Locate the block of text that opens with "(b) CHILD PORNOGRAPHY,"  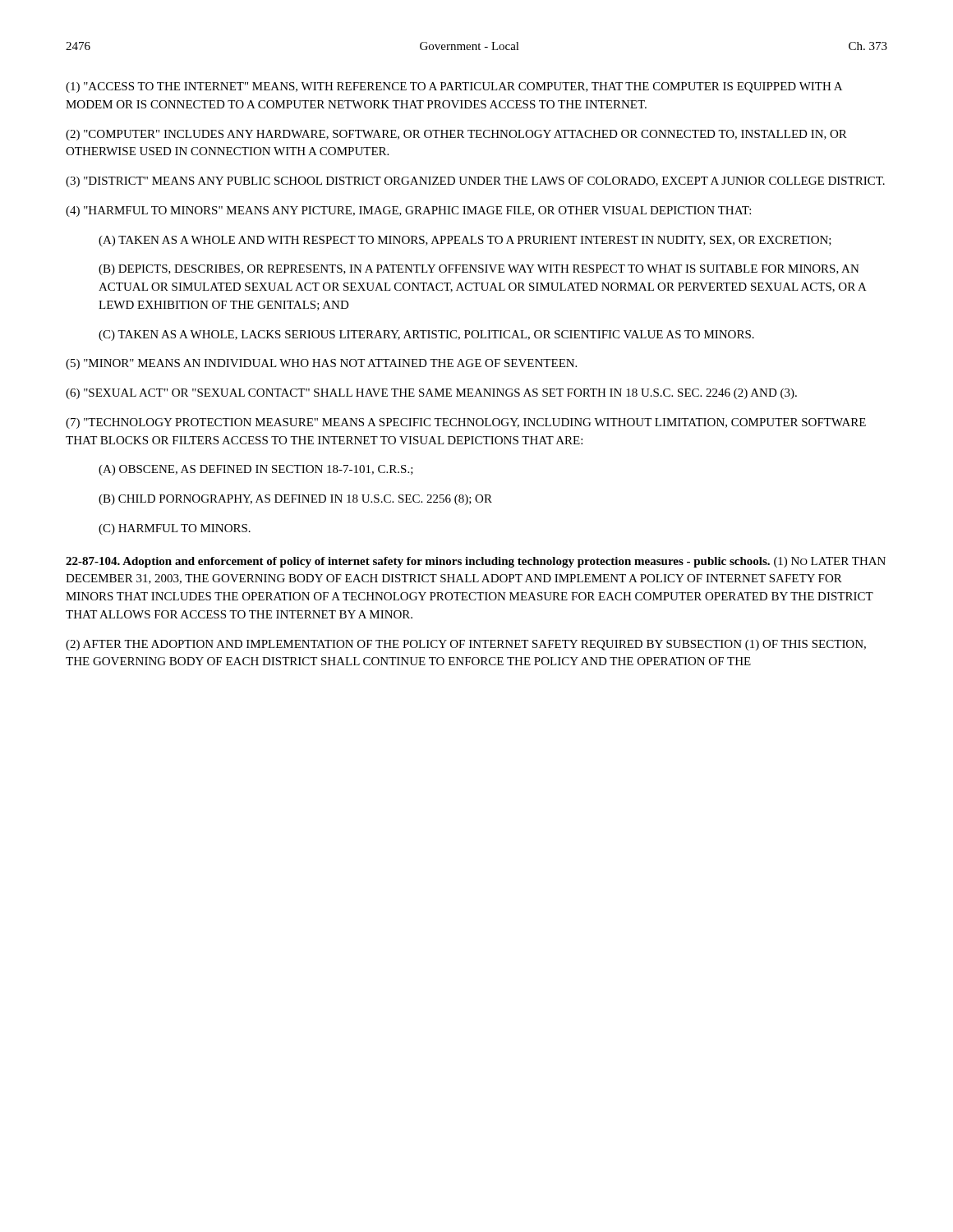click(295, 499)
